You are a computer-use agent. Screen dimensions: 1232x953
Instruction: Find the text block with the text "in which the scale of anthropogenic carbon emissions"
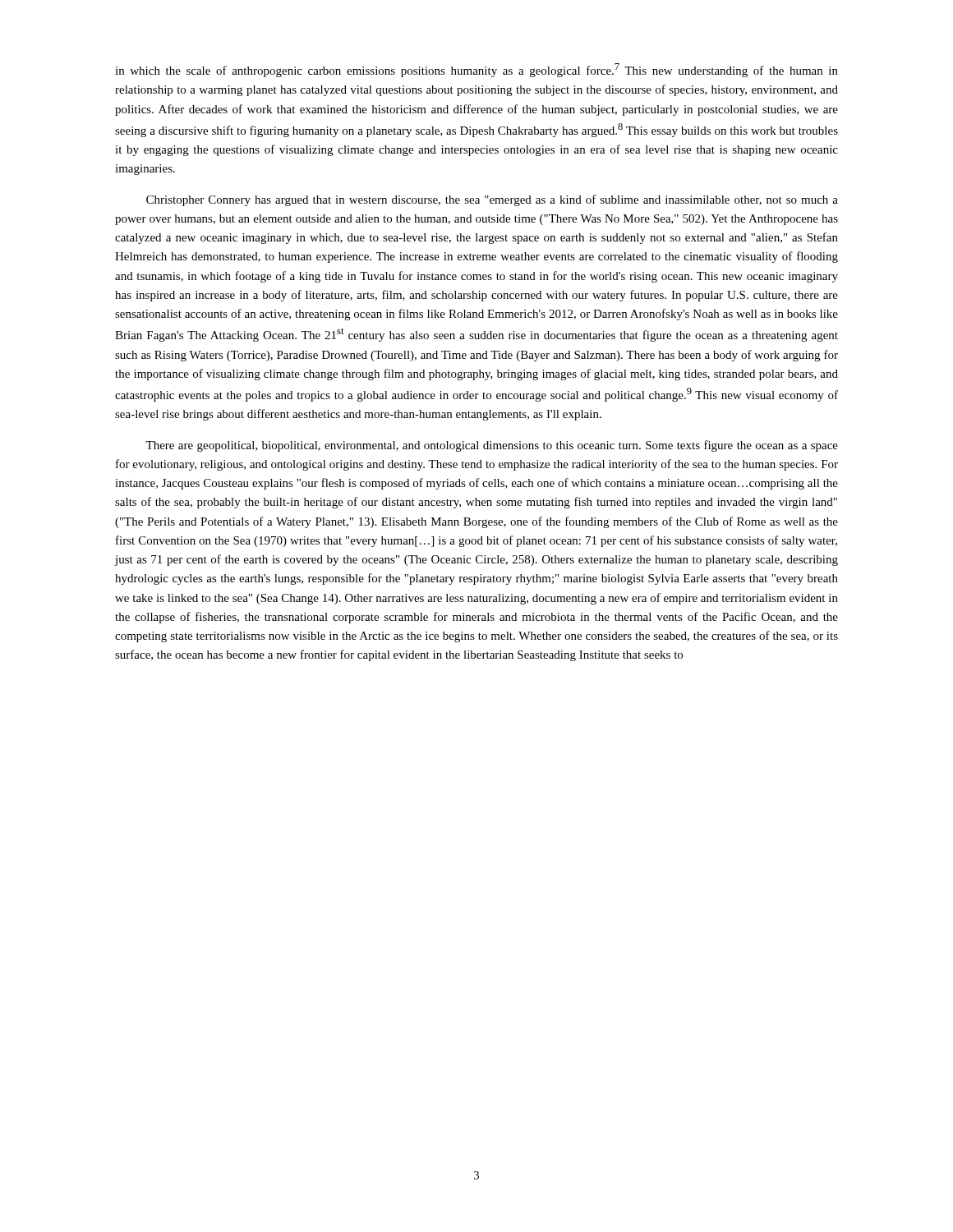[476, 119]
